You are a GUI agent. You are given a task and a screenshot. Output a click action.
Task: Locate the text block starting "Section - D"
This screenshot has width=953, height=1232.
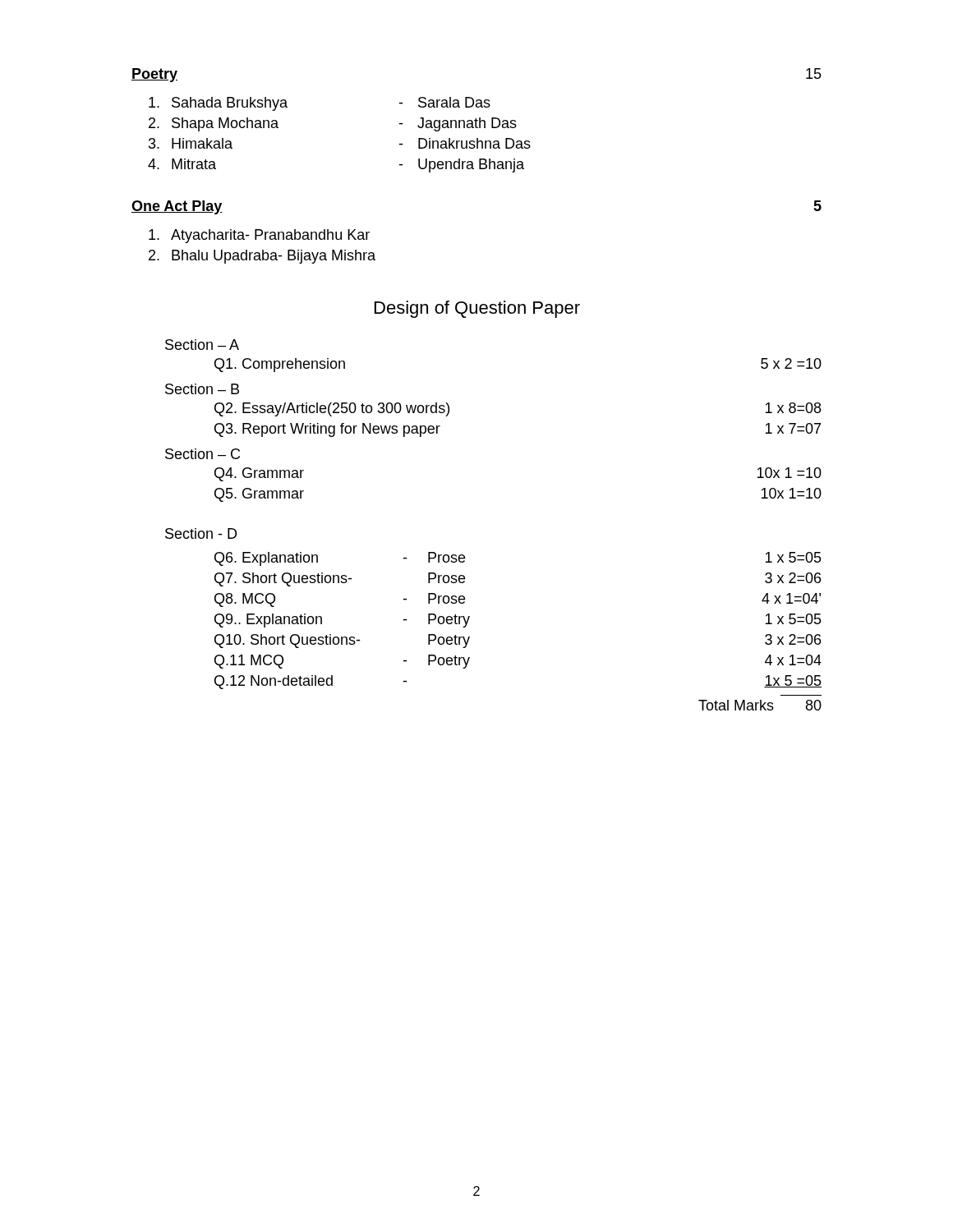[x=201, y=534]
